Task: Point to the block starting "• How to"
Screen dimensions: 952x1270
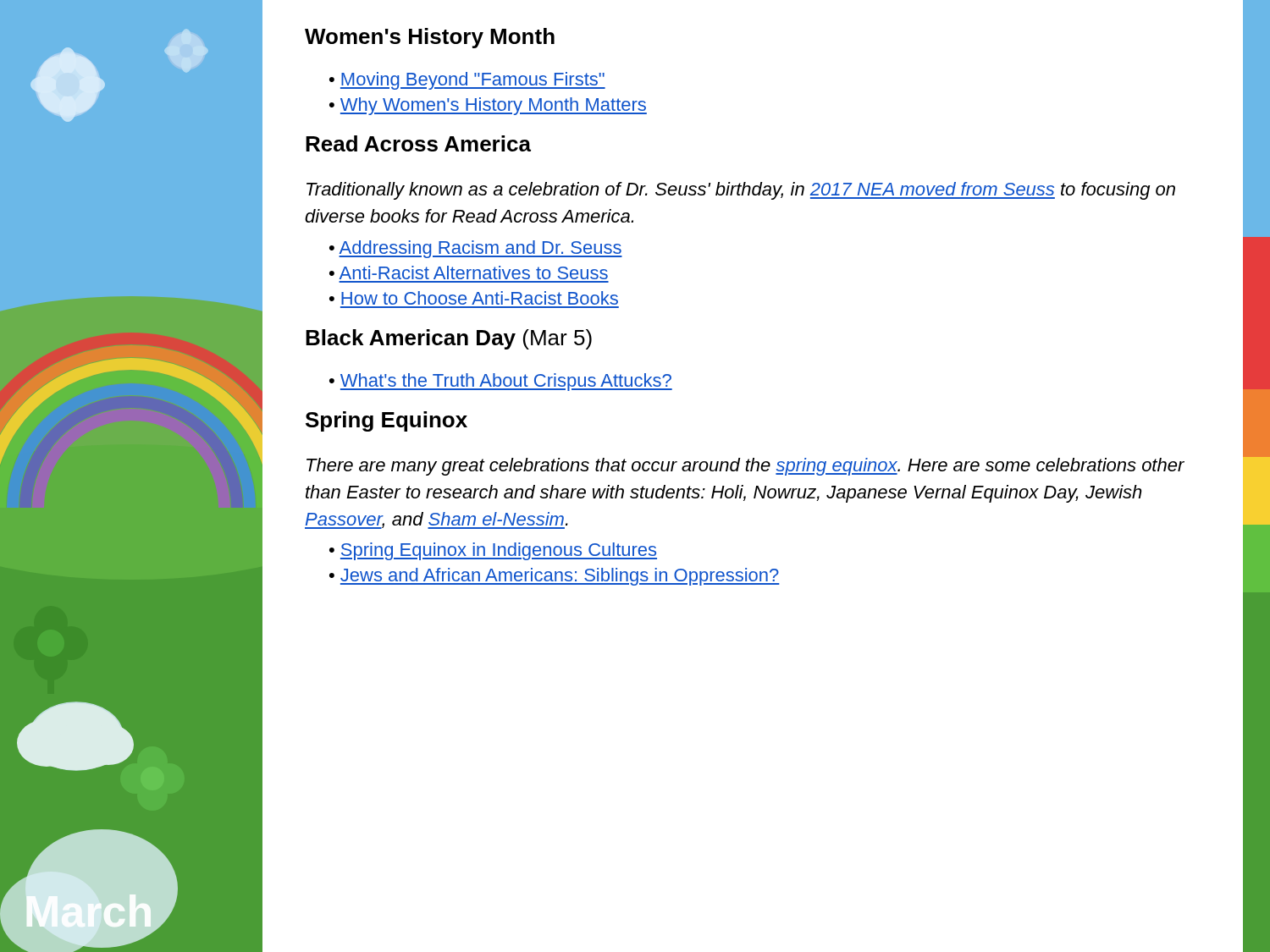Action: coord(474,298)
